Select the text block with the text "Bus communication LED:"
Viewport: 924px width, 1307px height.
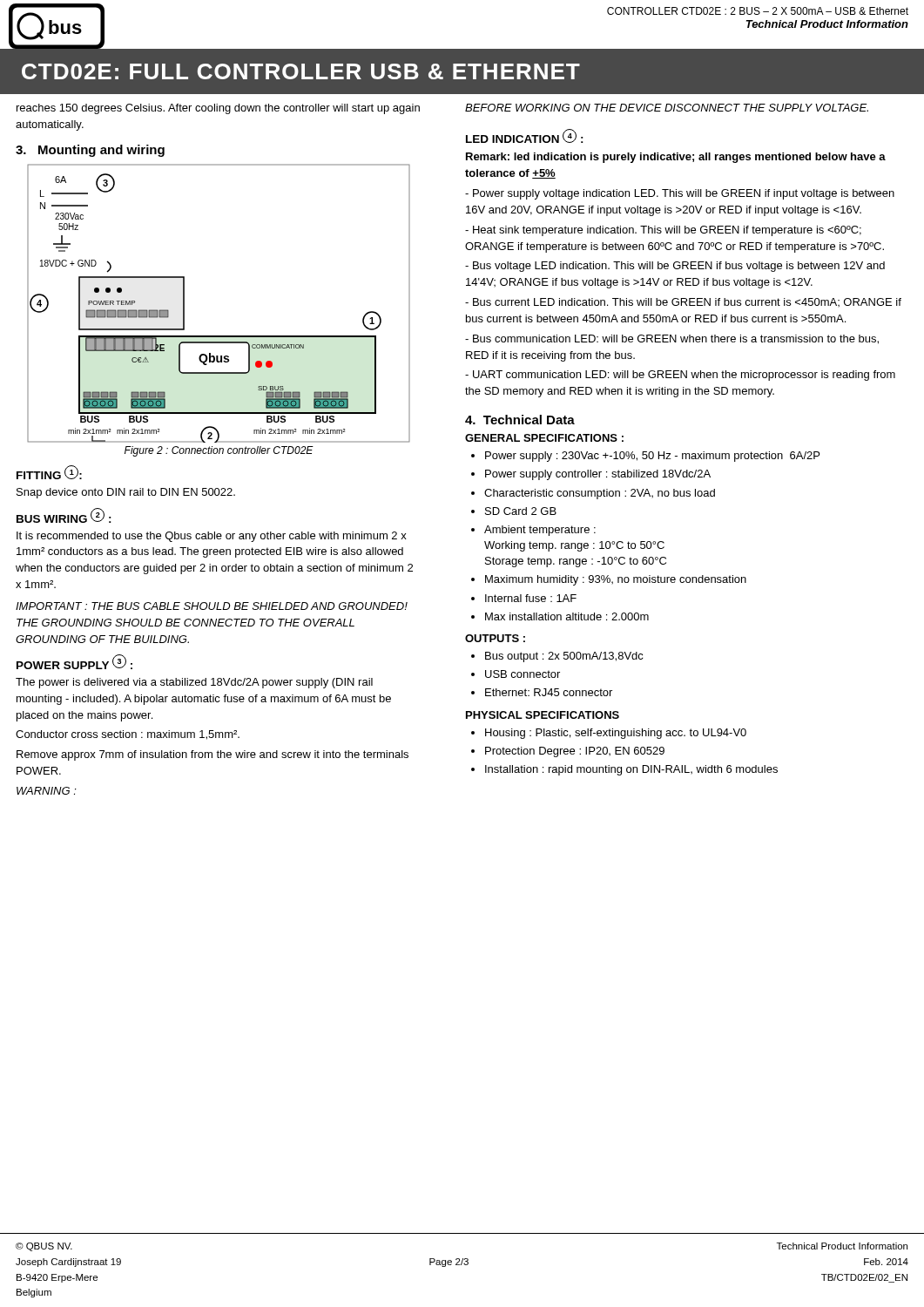[x=672, y=347]
